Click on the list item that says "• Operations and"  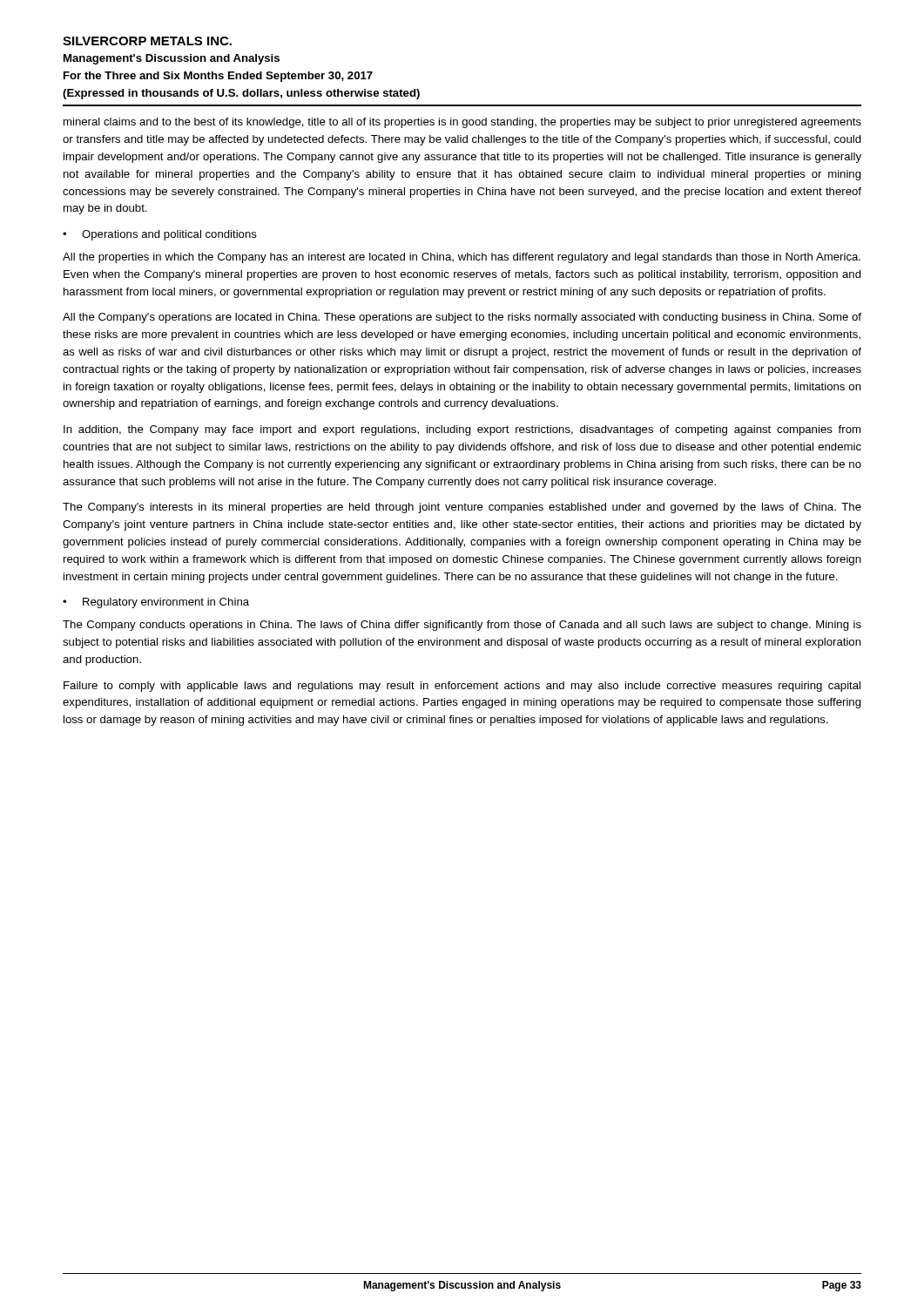(x=160, y=235)
